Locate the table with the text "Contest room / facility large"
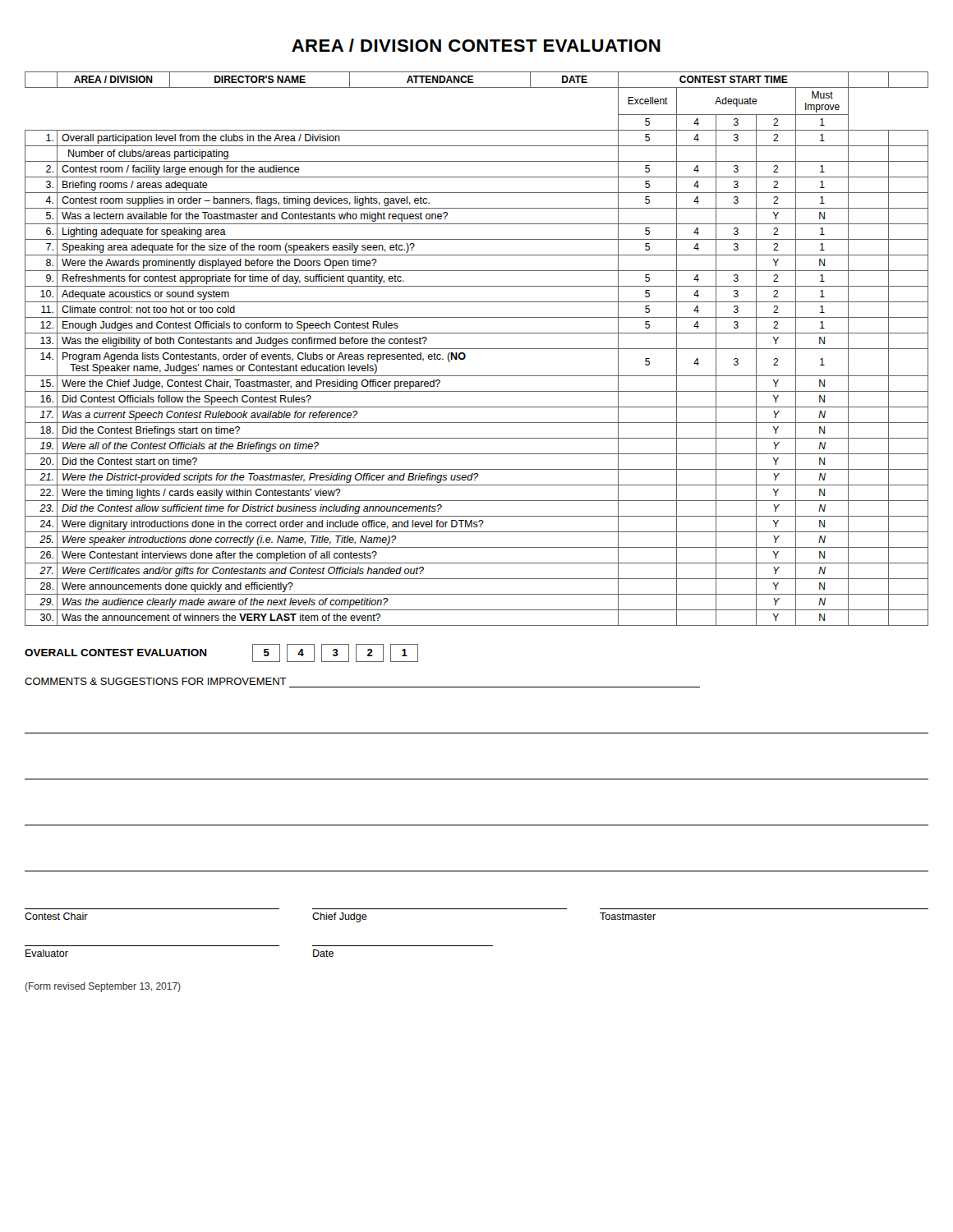 [476, 348]
